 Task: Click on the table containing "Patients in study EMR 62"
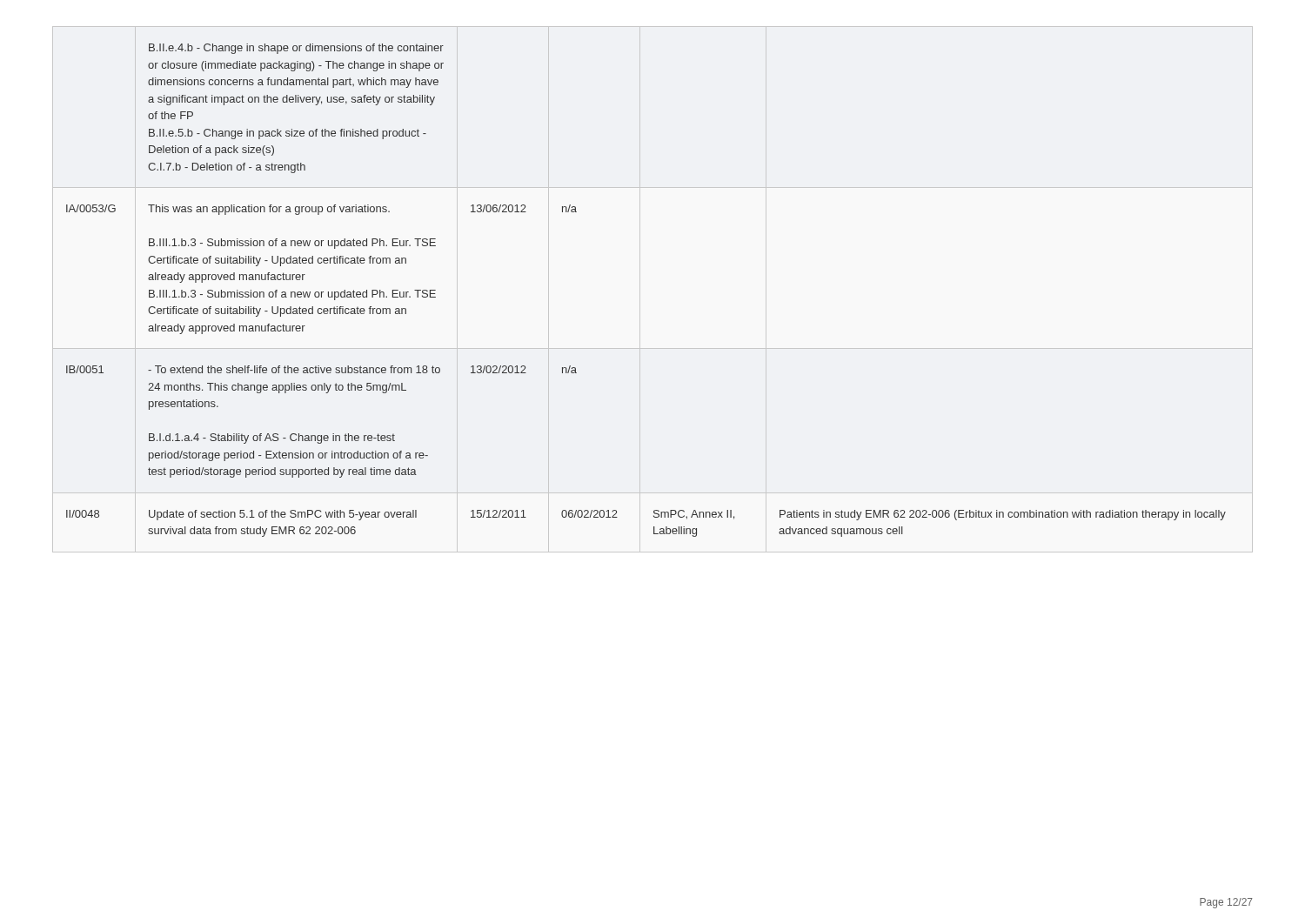tap(652, 289)
